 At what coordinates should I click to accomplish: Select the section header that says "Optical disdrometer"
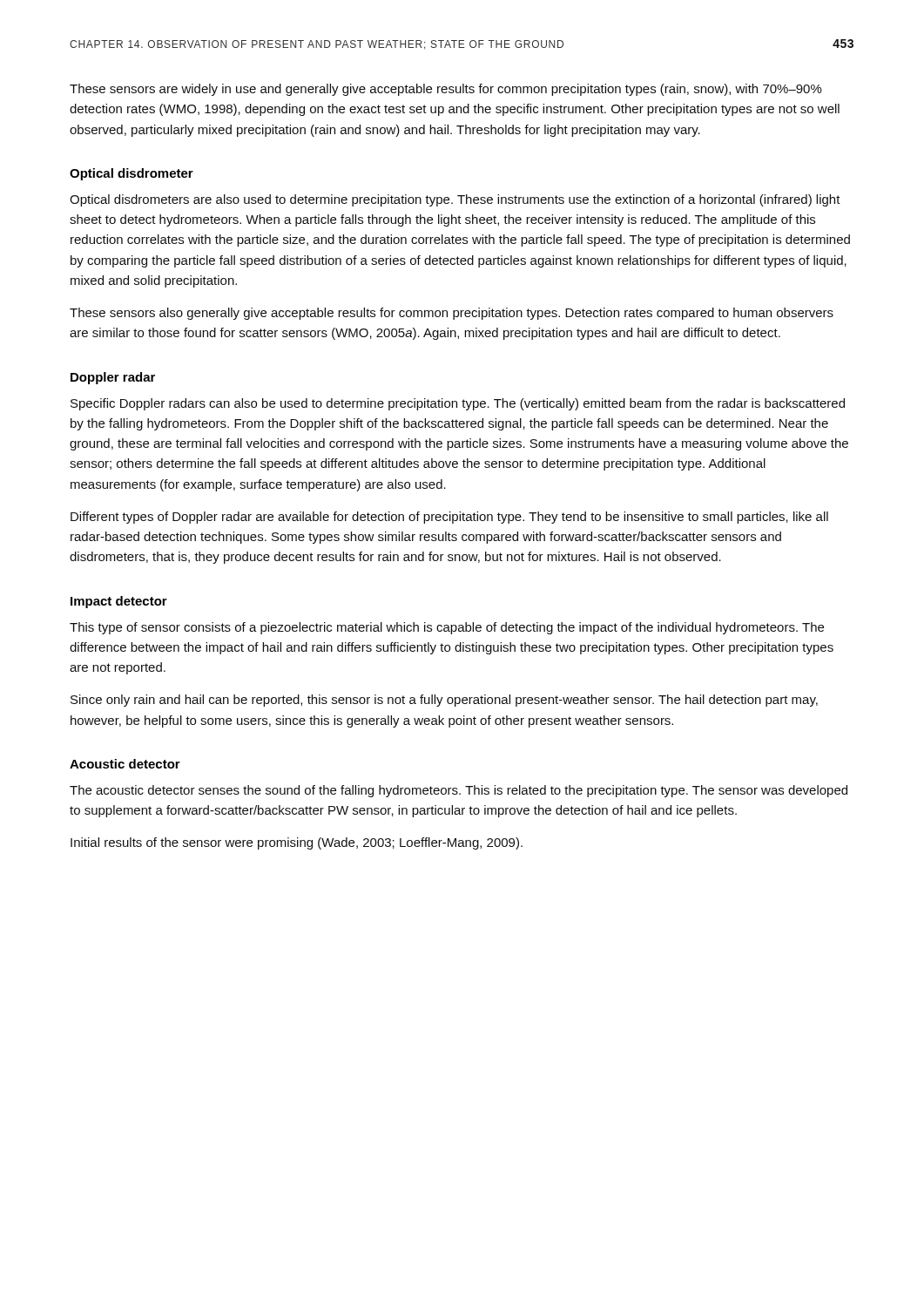coord(131,173)
